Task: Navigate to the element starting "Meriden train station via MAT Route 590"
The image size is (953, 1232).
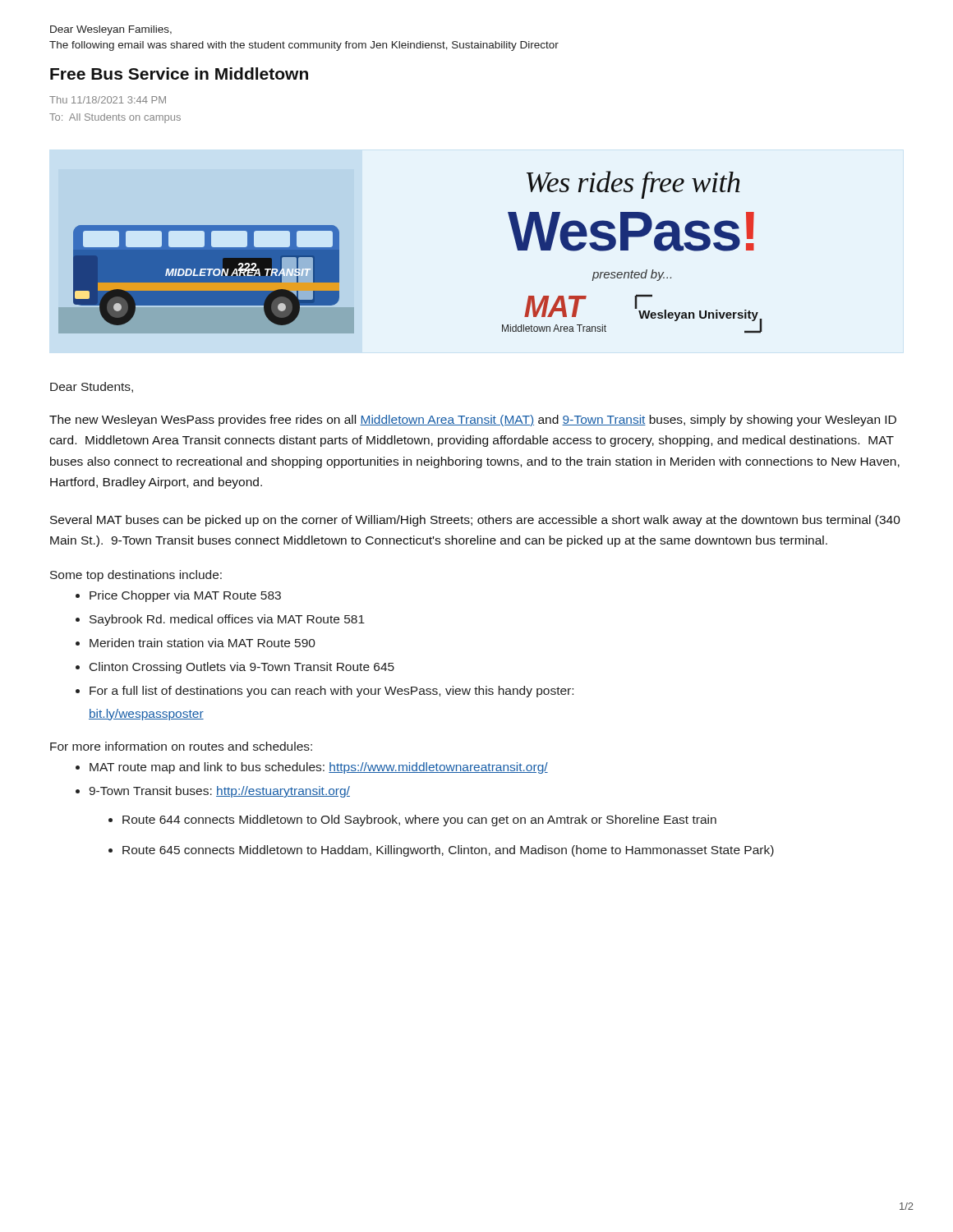Action: (202, 643)
